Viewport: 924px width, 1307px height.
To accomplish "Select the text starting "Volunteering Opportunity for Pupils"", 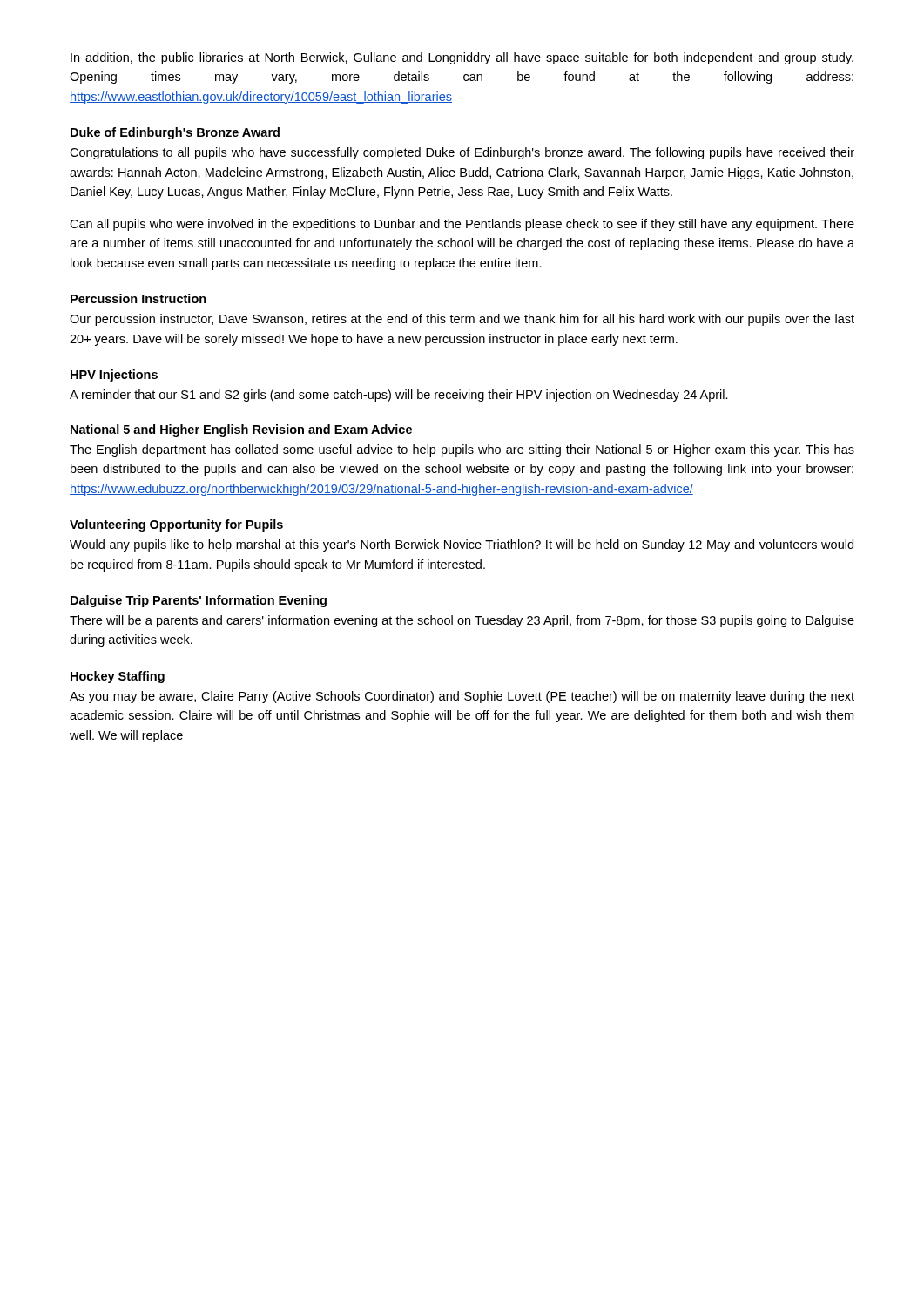I will [x=177, y=525].
